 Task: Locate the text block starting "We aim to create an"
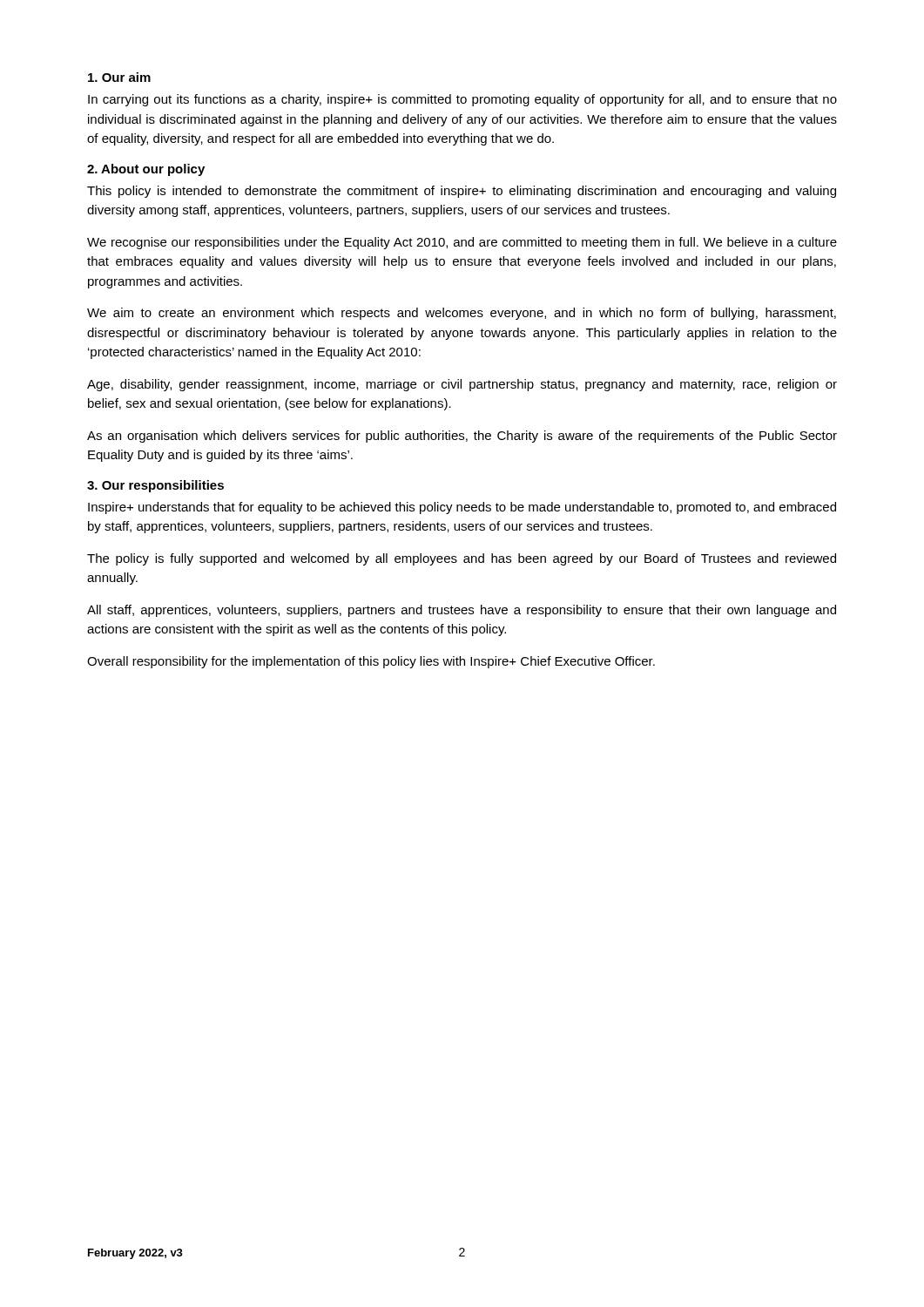(x=462, y=332)
